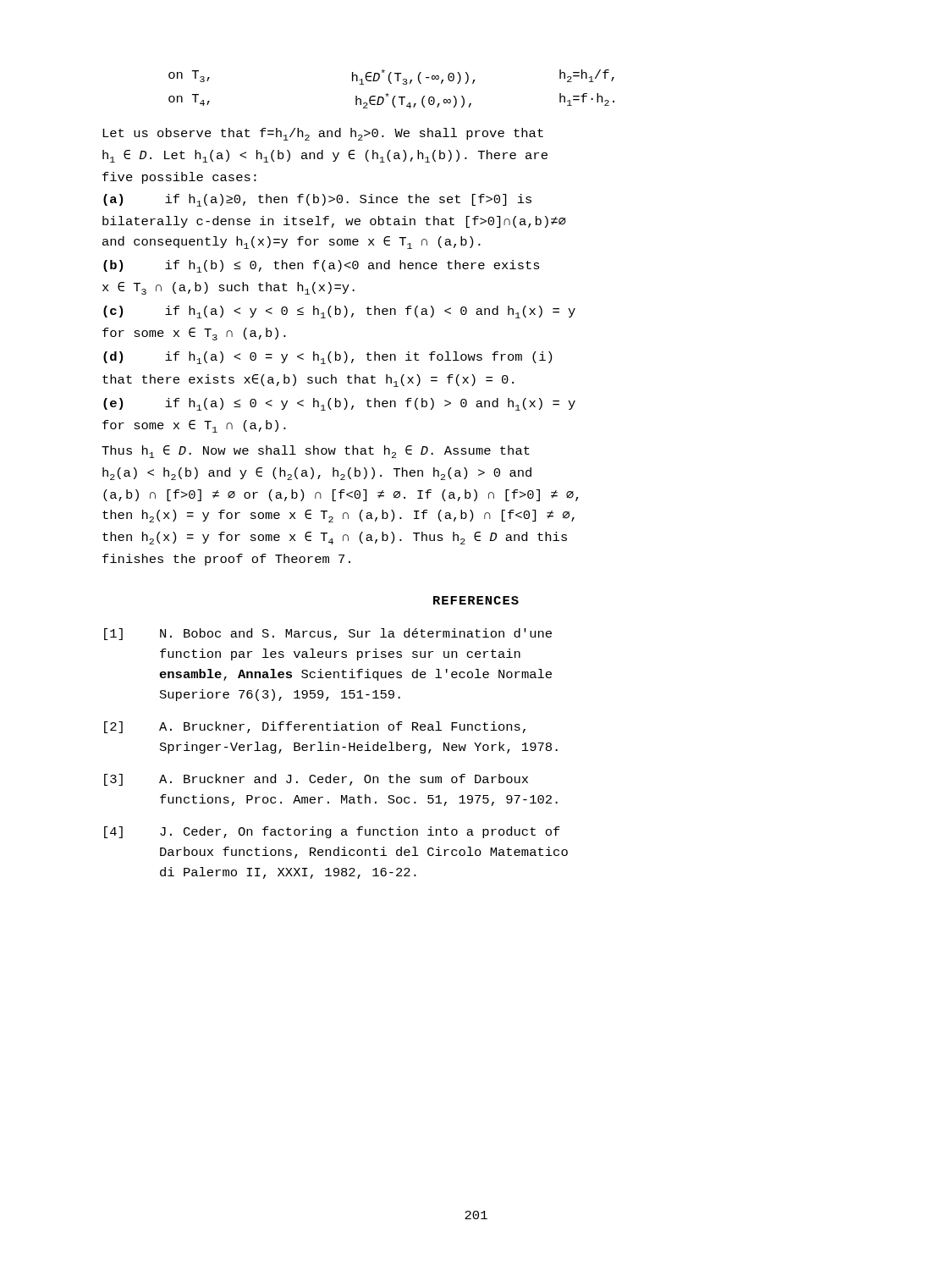This screenshot has width=952, height=1270.
Task: Locate the text starting "on T4, h2∈D*(T4,(0,∞)), h1=f·h2."
Action: pyautogui.click(x=432, y=102)
